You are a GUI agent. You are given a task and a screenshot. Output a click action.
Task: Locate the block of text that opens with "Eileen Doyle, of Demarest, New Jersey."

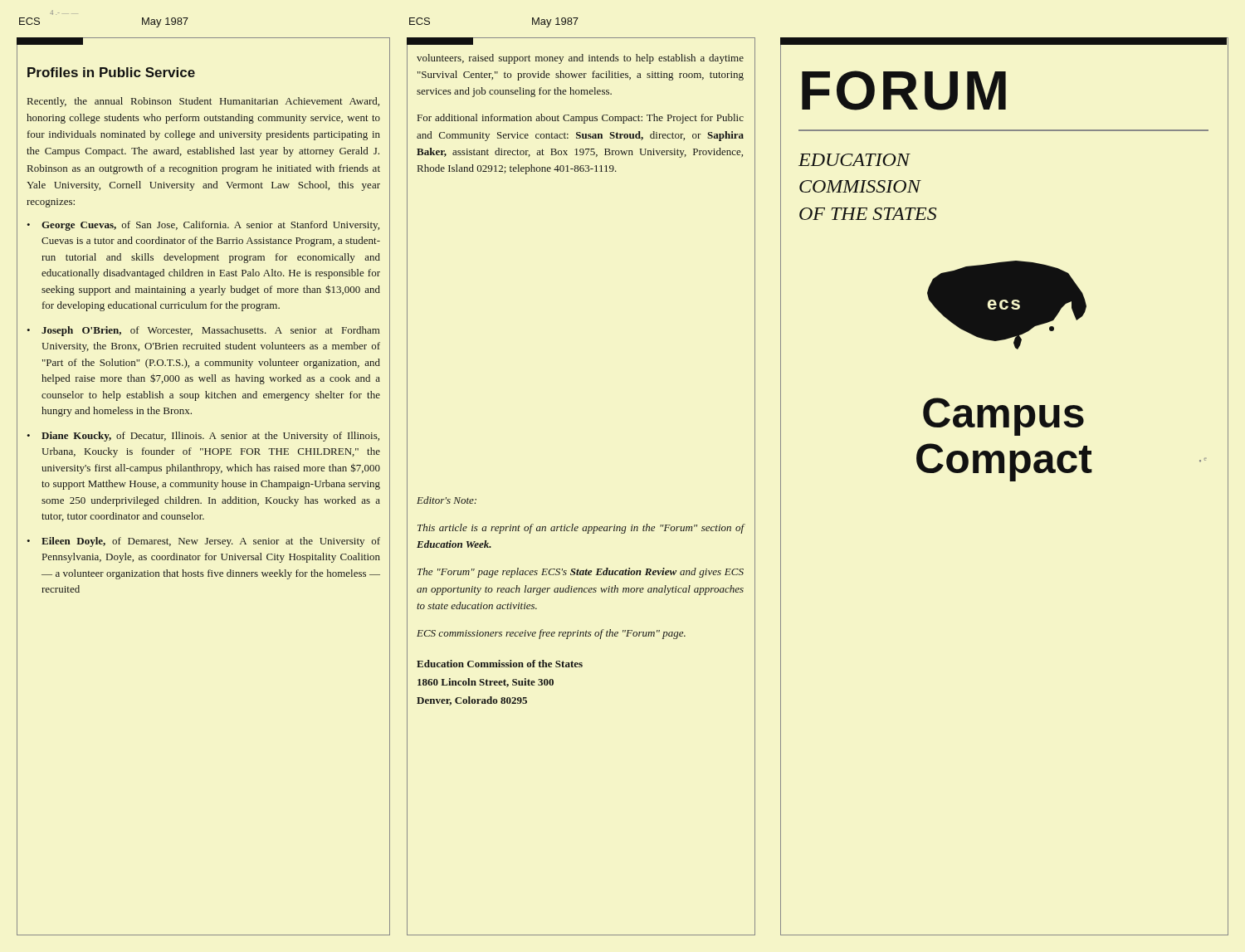pos(211,565)
